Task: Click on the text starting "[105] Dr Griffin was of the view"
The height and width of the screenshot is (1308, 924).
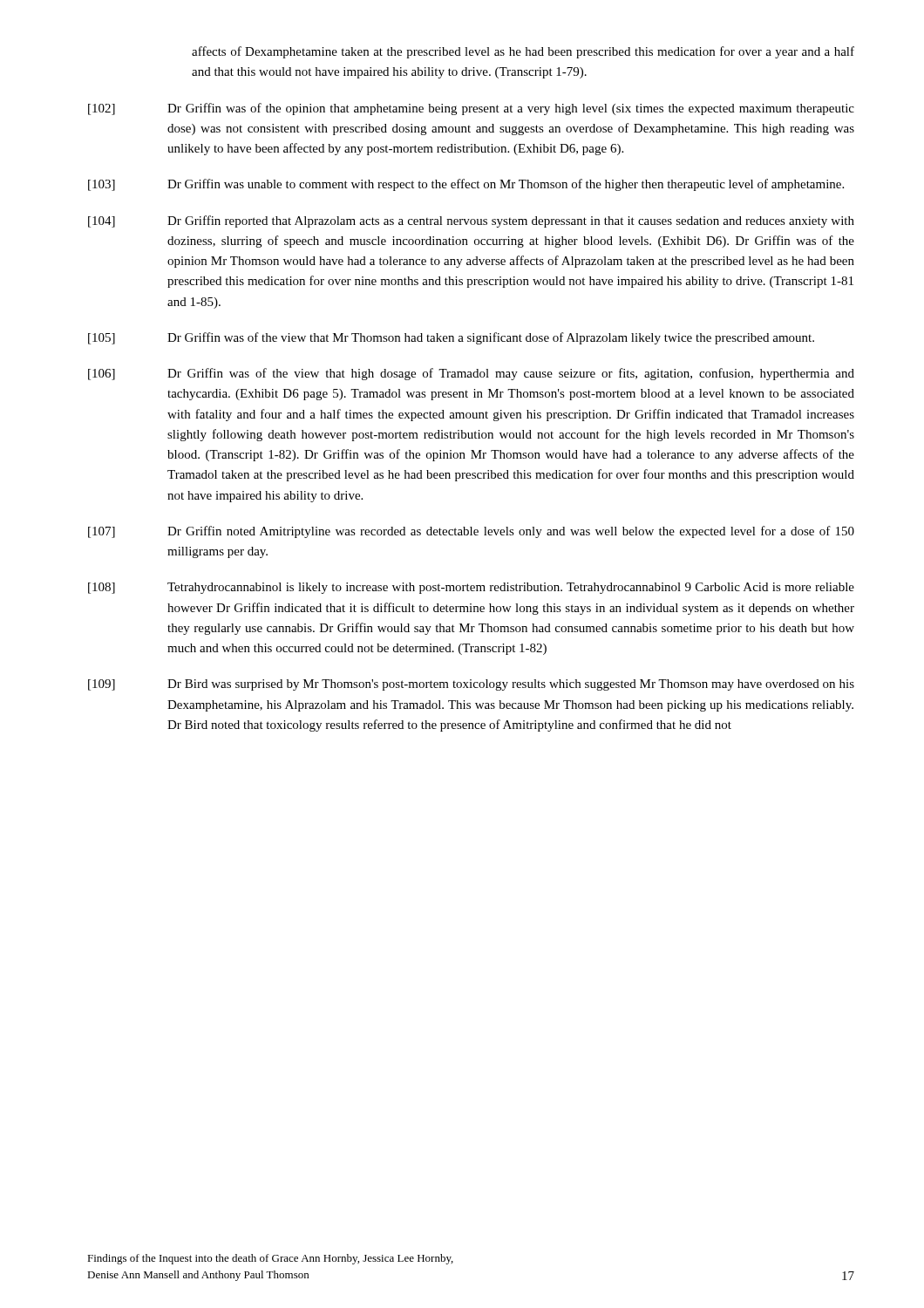Action: coord(471,338)
